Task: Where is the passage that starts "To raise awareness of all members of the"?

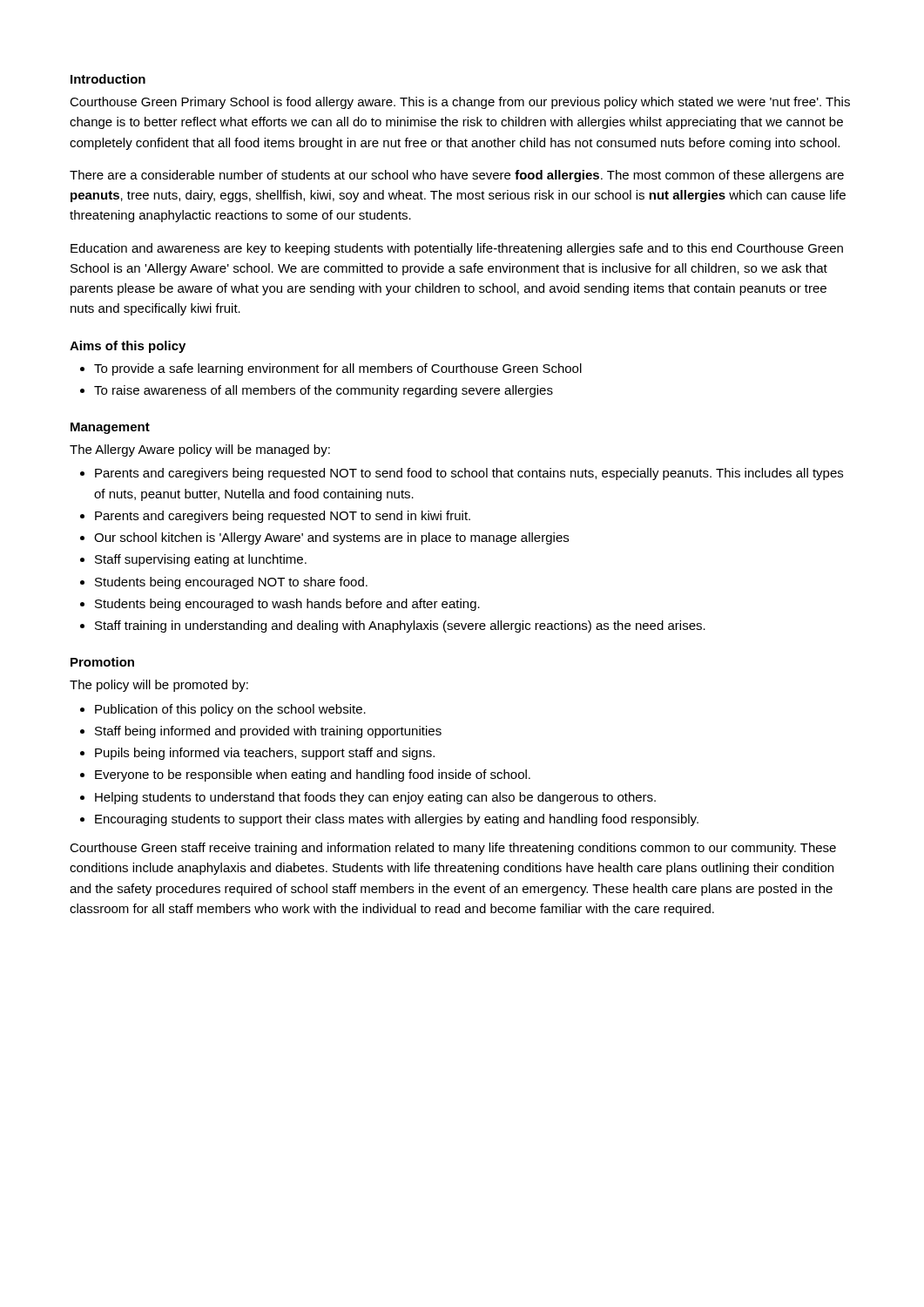Action: pyautogui.click(x=323, y=390)
